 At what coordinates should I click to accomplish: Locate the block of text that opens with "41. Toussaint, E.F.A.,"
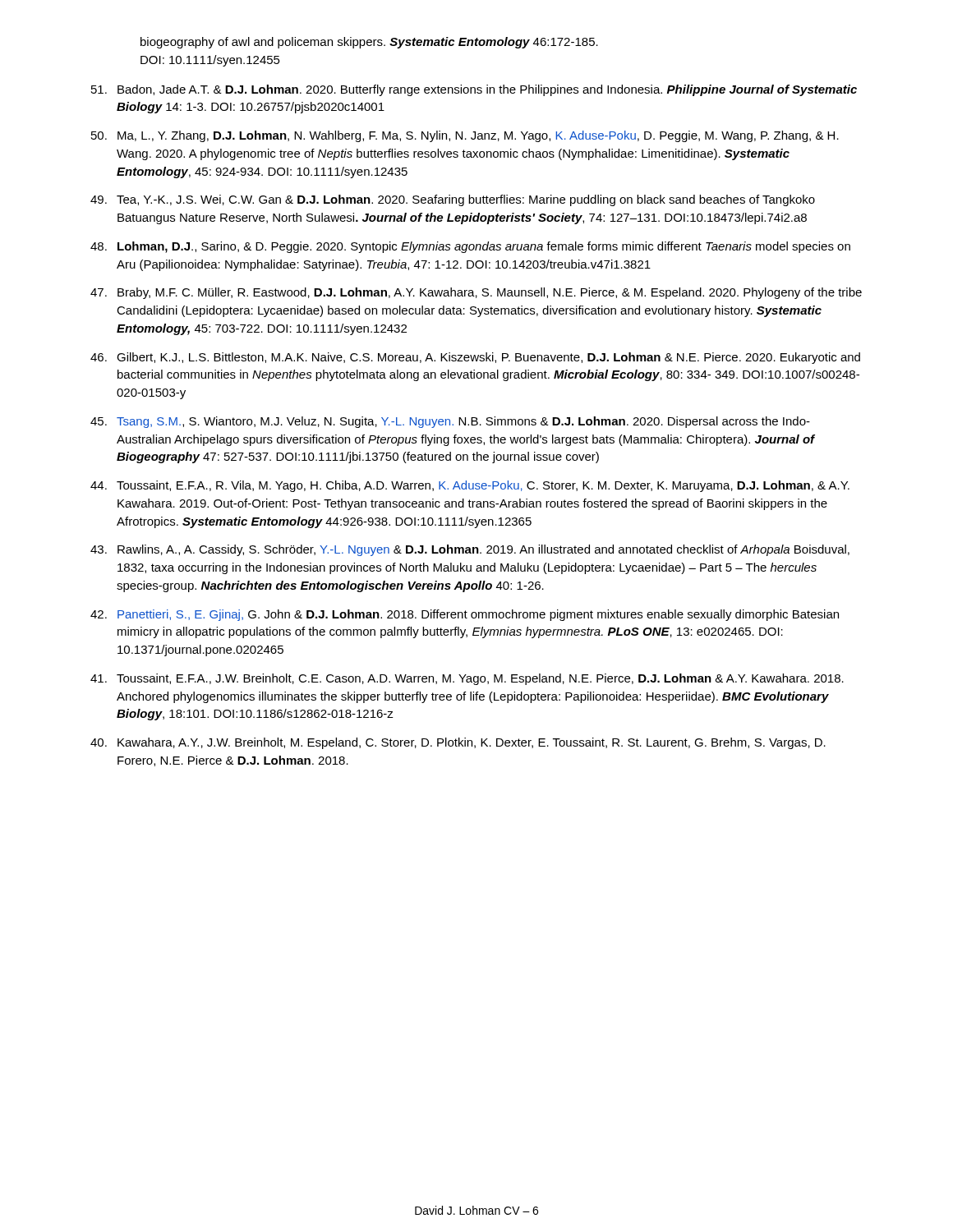(x=476, y=696)
